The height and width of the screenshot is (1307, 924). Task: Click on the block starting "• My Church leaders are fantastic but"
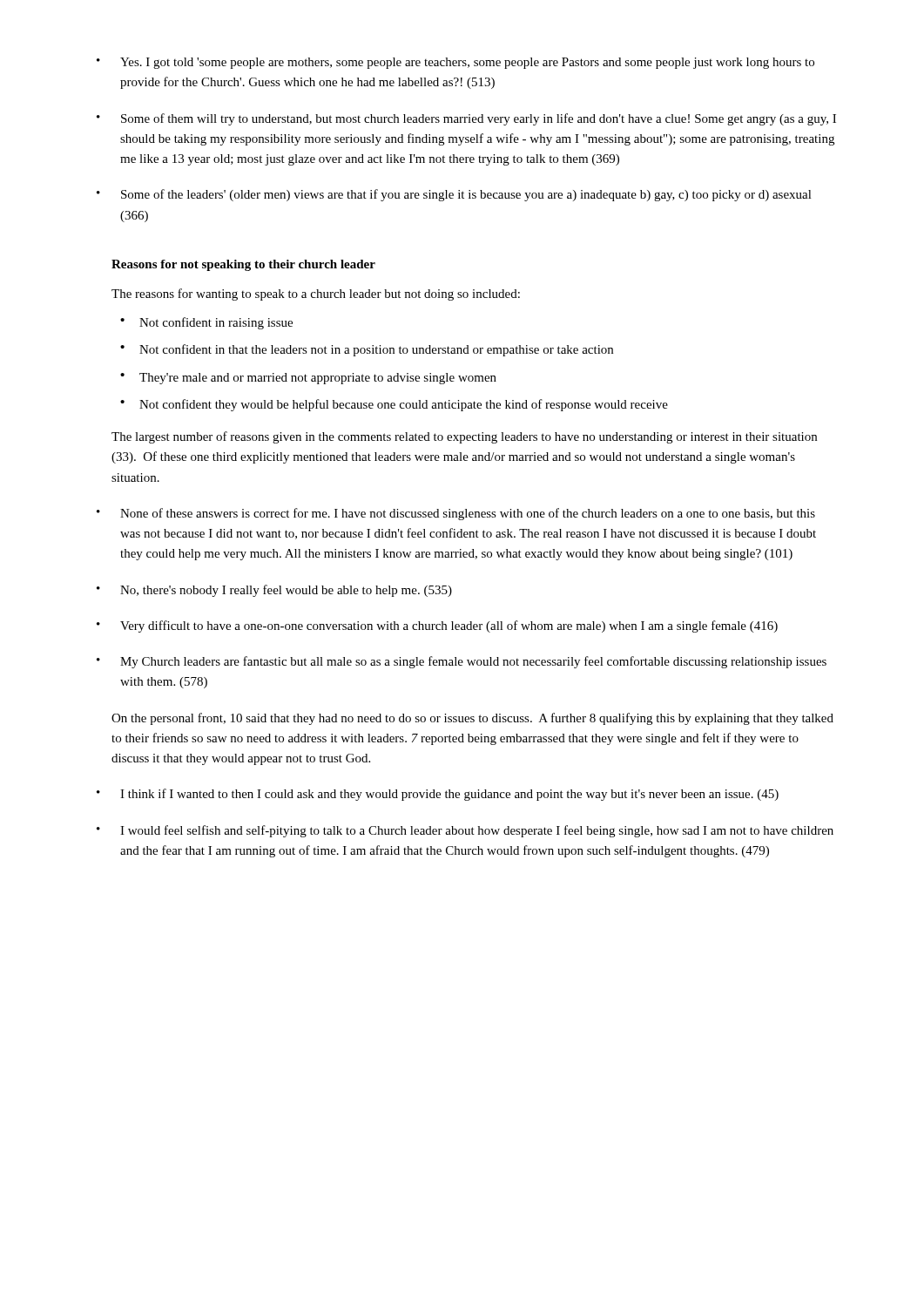(466, 672)
